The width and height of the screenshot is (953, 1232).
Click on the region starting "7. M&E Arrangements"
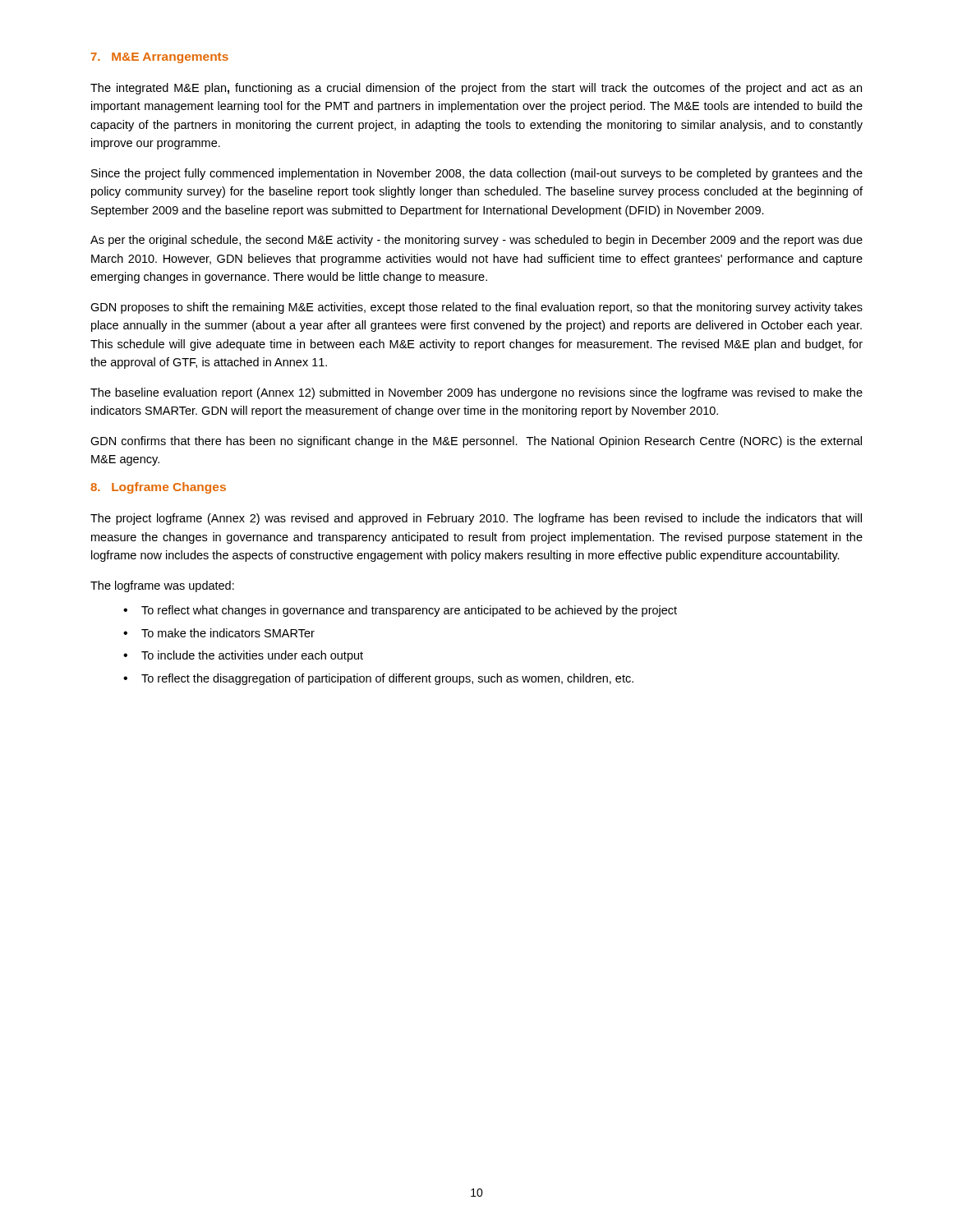click(x=160, y=57)
